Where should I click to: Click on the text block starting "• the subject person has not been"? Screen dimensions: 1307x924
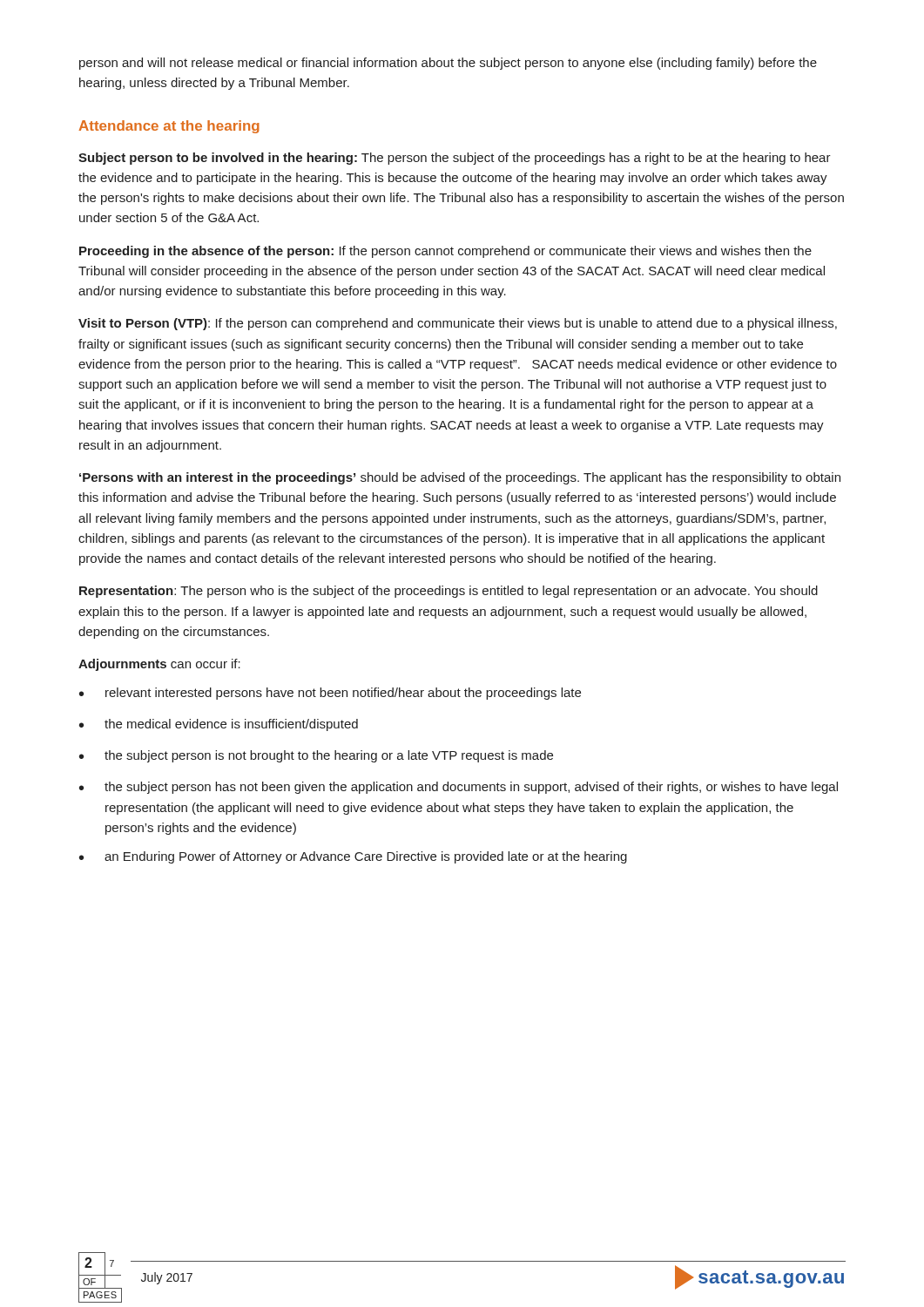[462, 807]
